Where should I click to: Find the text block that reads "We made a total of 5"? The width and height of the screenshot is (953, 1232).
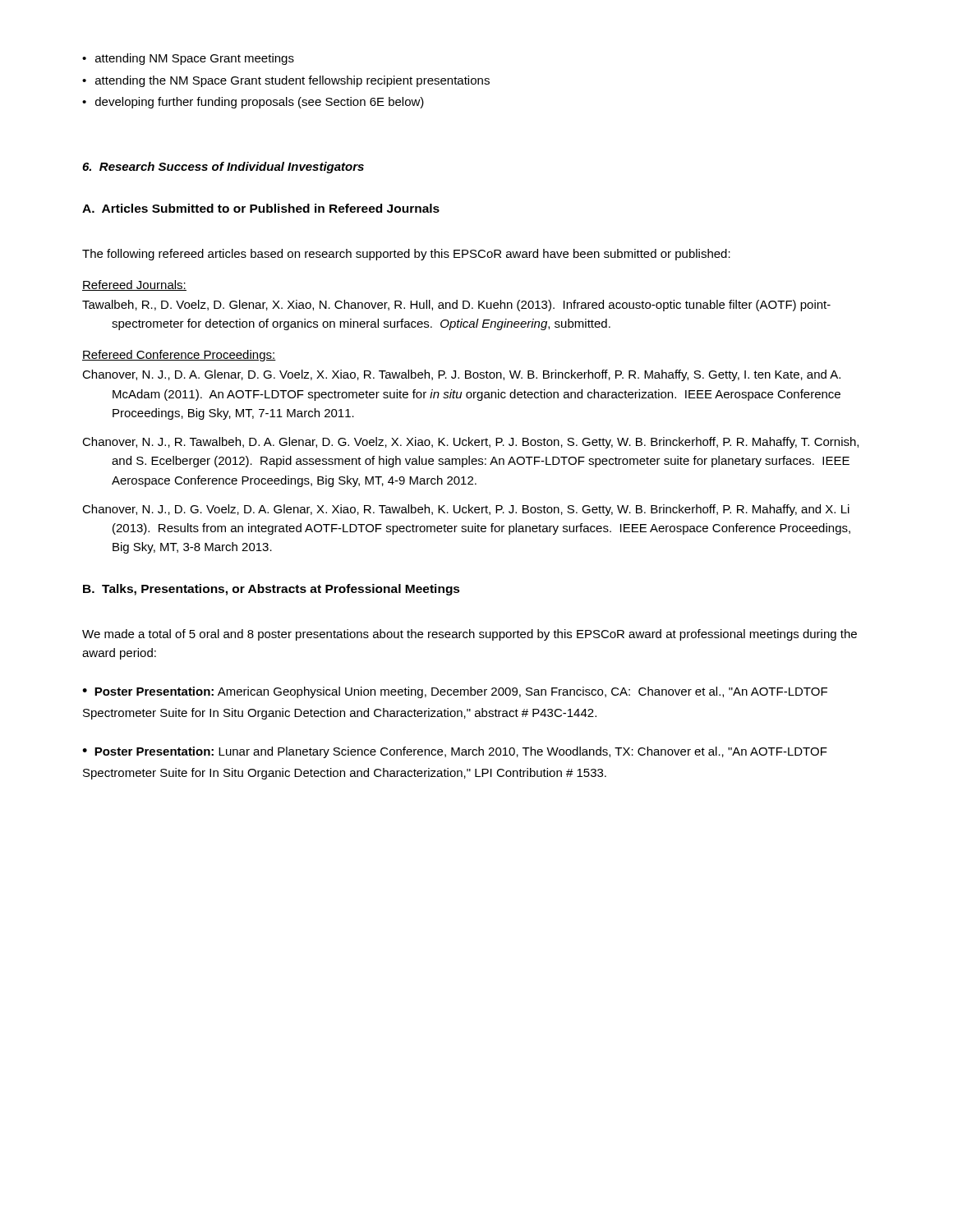click(470, 643)
